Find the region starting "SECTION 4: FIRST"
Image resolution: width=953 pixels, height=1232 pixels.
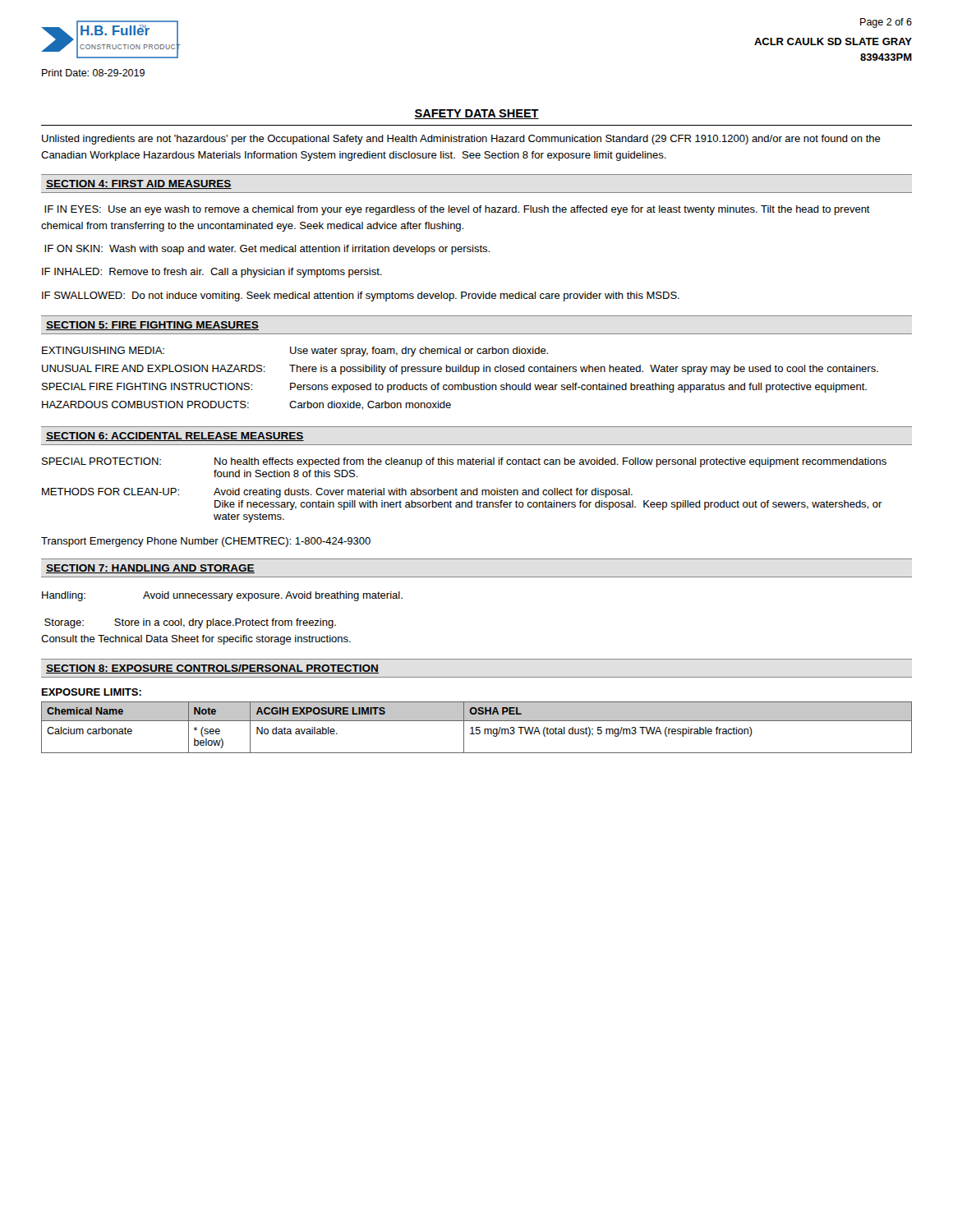click(139, 184)
